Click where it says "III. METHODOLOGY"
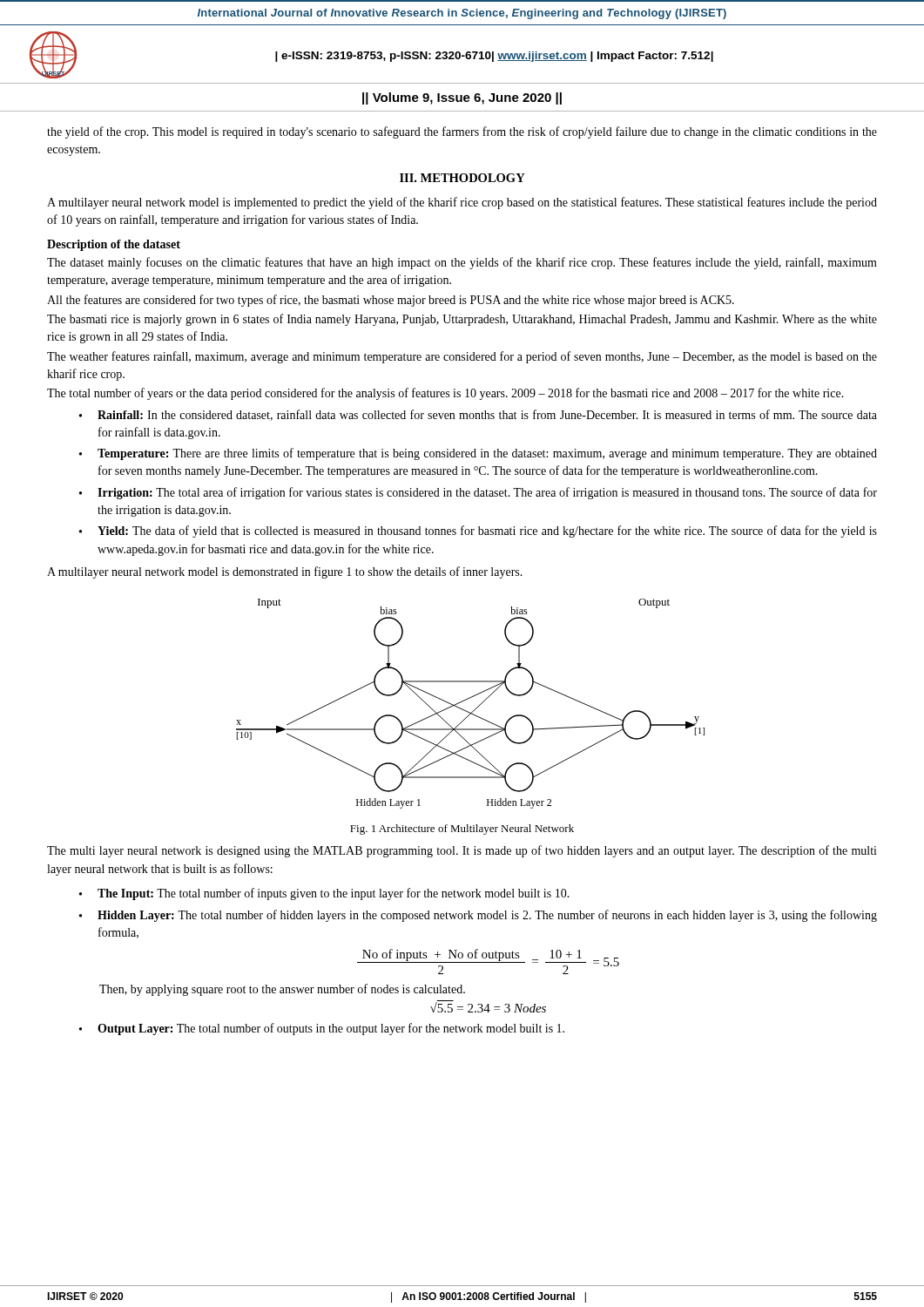The width and height of the screenshot is (924, 1307). click(x=462, y=177)
